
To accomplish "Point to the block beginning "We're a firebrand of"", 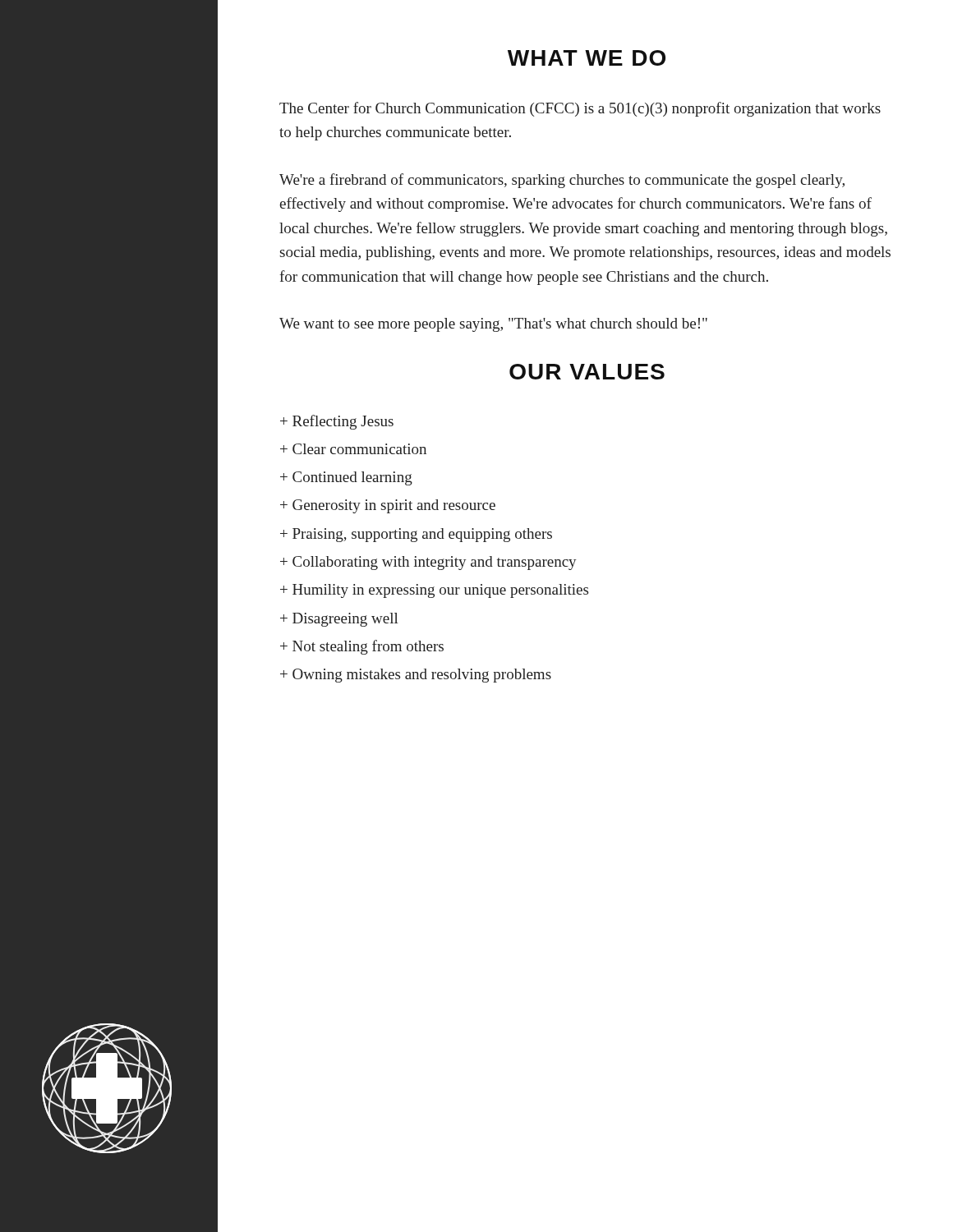I will click(587, 228).
